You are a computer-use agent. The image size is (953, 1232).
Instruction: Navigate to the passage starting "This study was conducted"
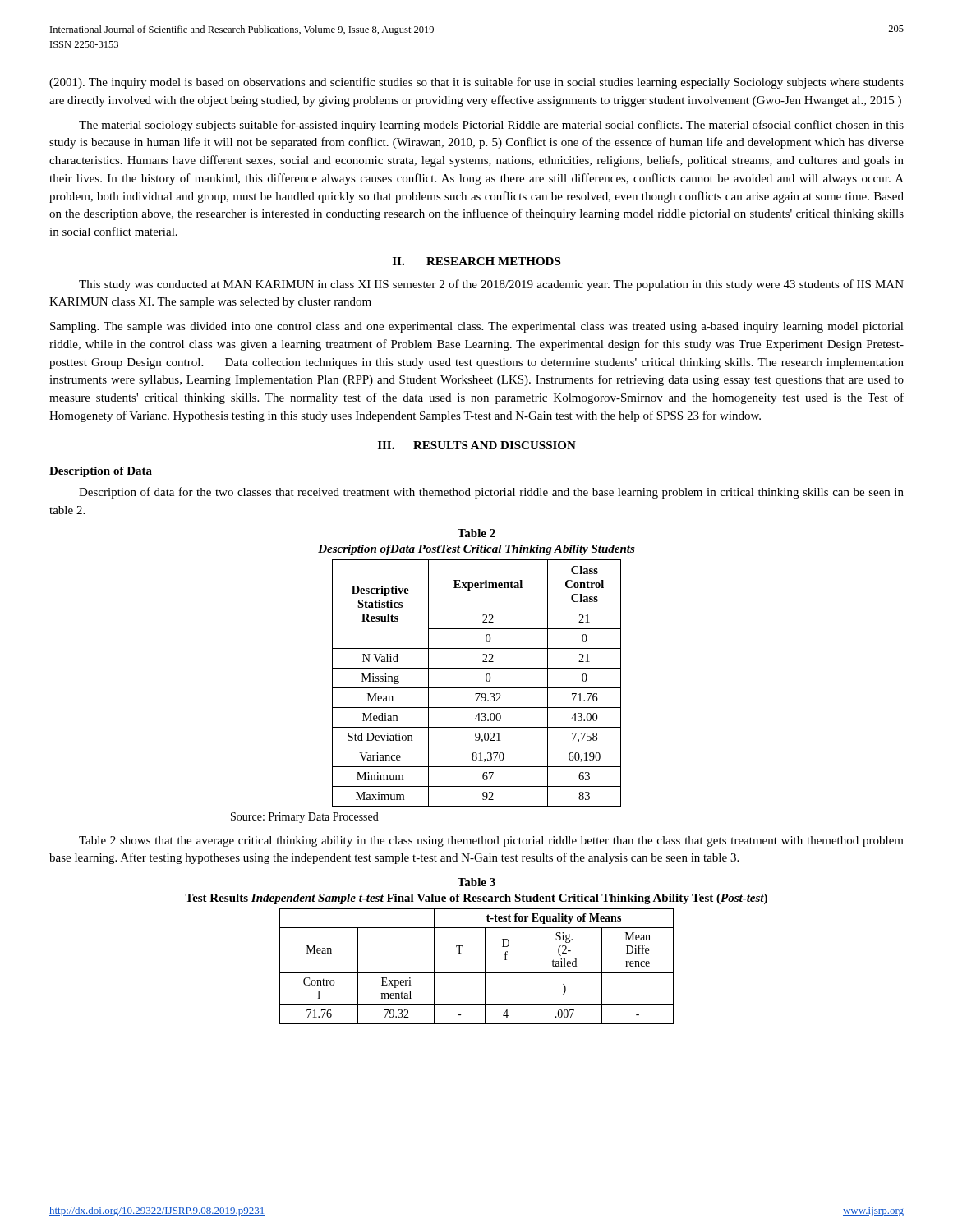point(476,350)
